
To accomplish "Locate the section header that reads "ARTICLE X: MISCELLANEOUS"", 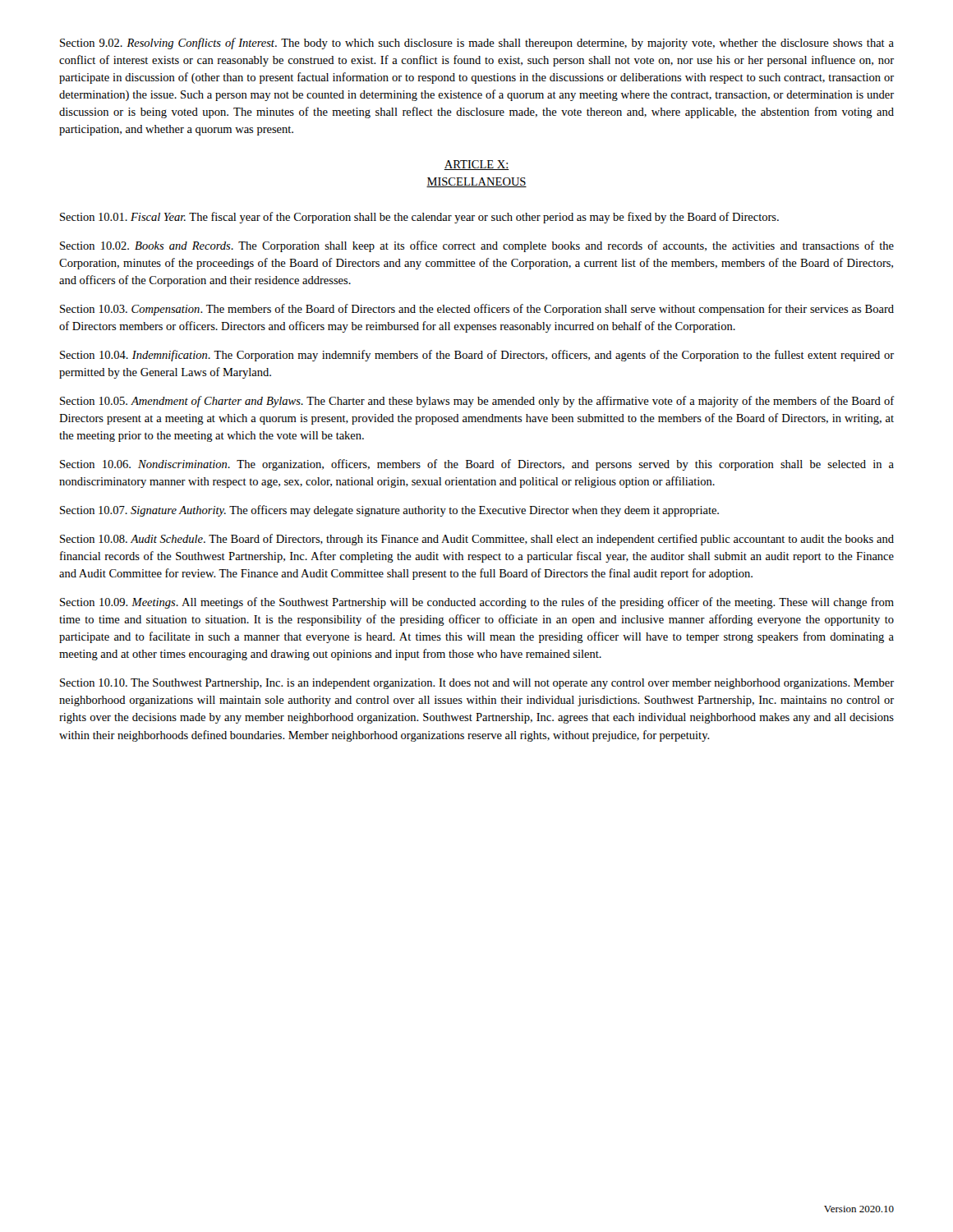I will coord(476,173).
